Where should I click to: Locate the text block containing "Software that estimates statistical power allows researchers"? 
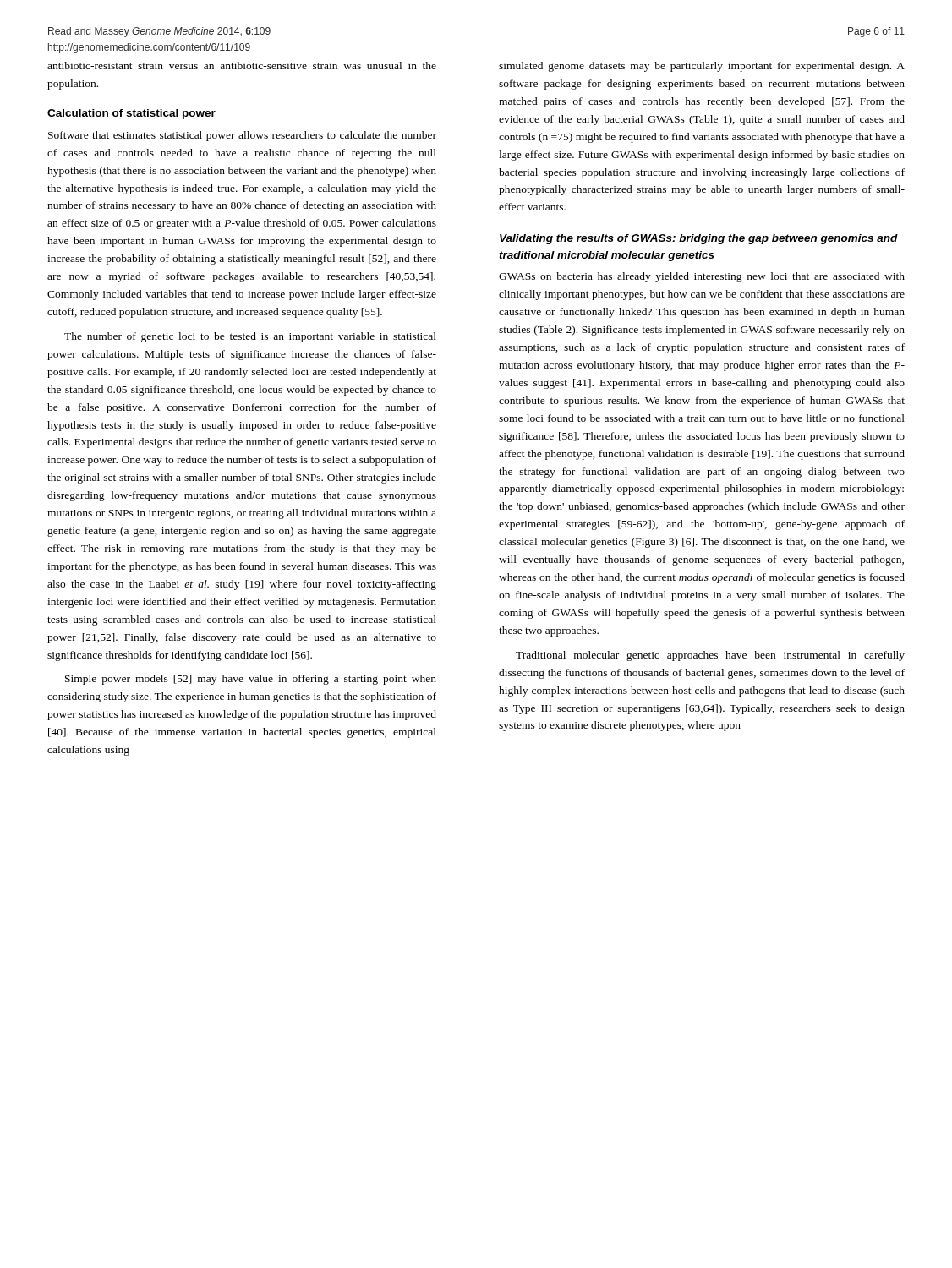click(242, 443)
